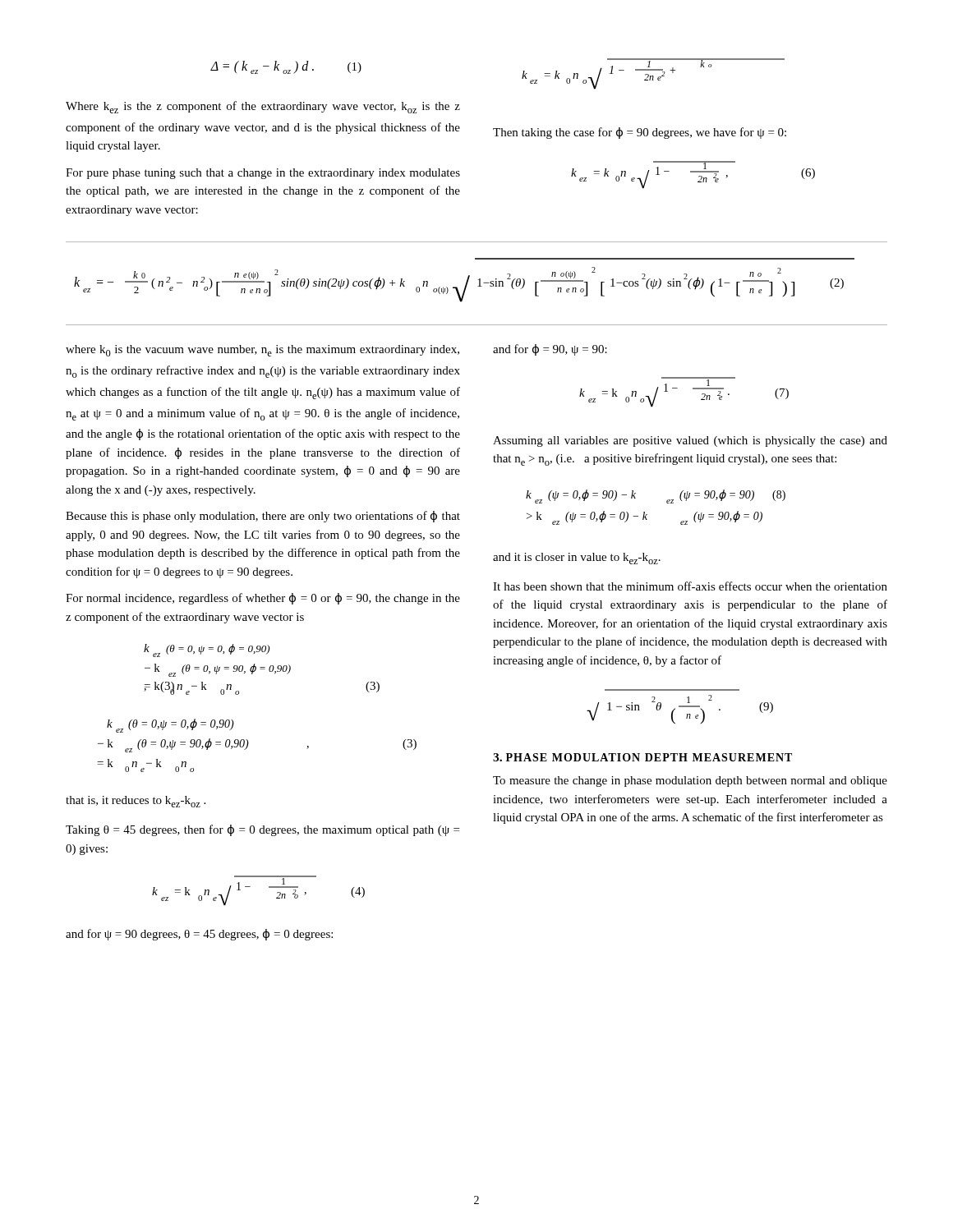Select the text starting "Δ = ( k ez − k oz"

(x=263, y=65)
